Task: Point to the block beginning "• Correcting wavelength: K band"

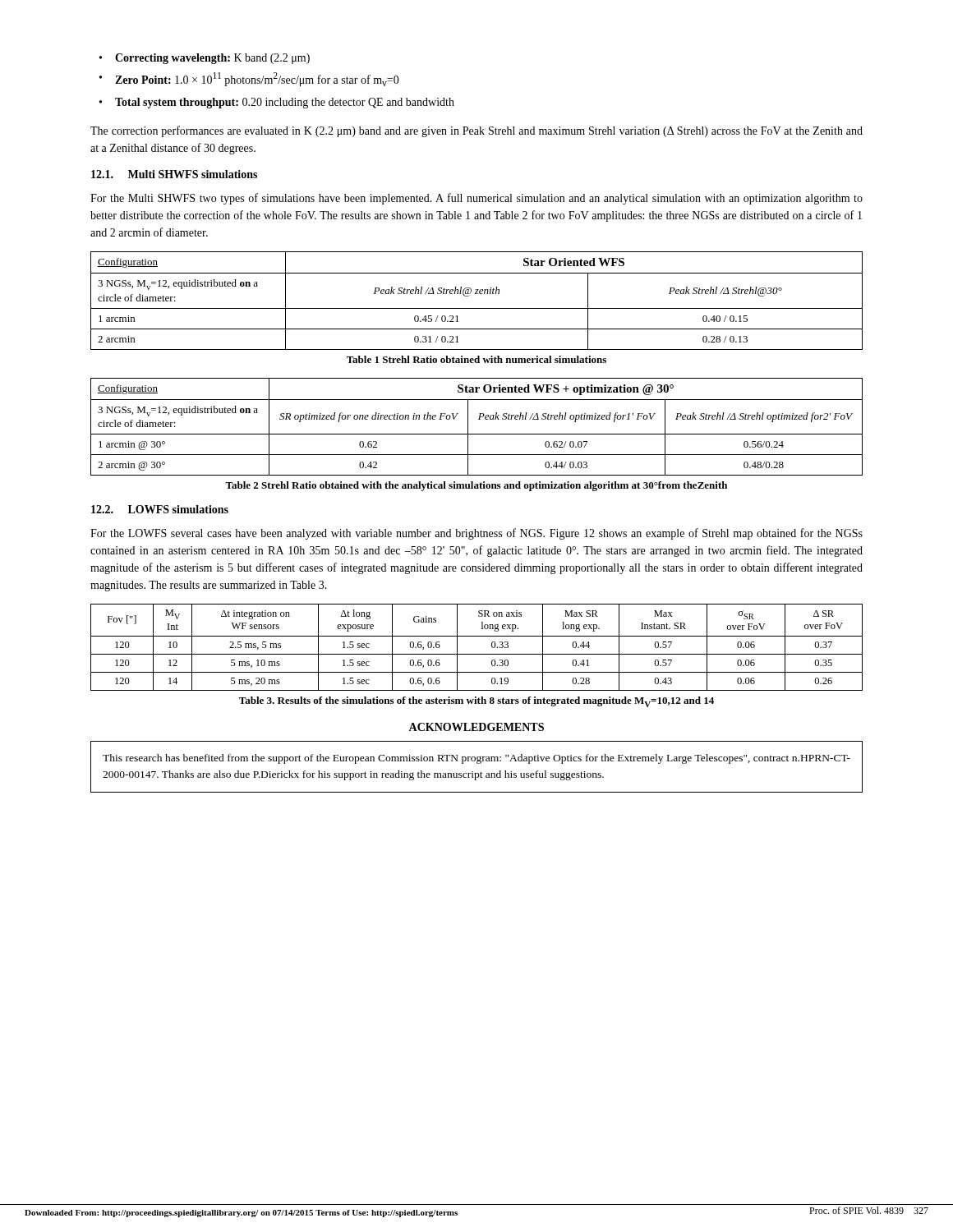Action: 204,58
